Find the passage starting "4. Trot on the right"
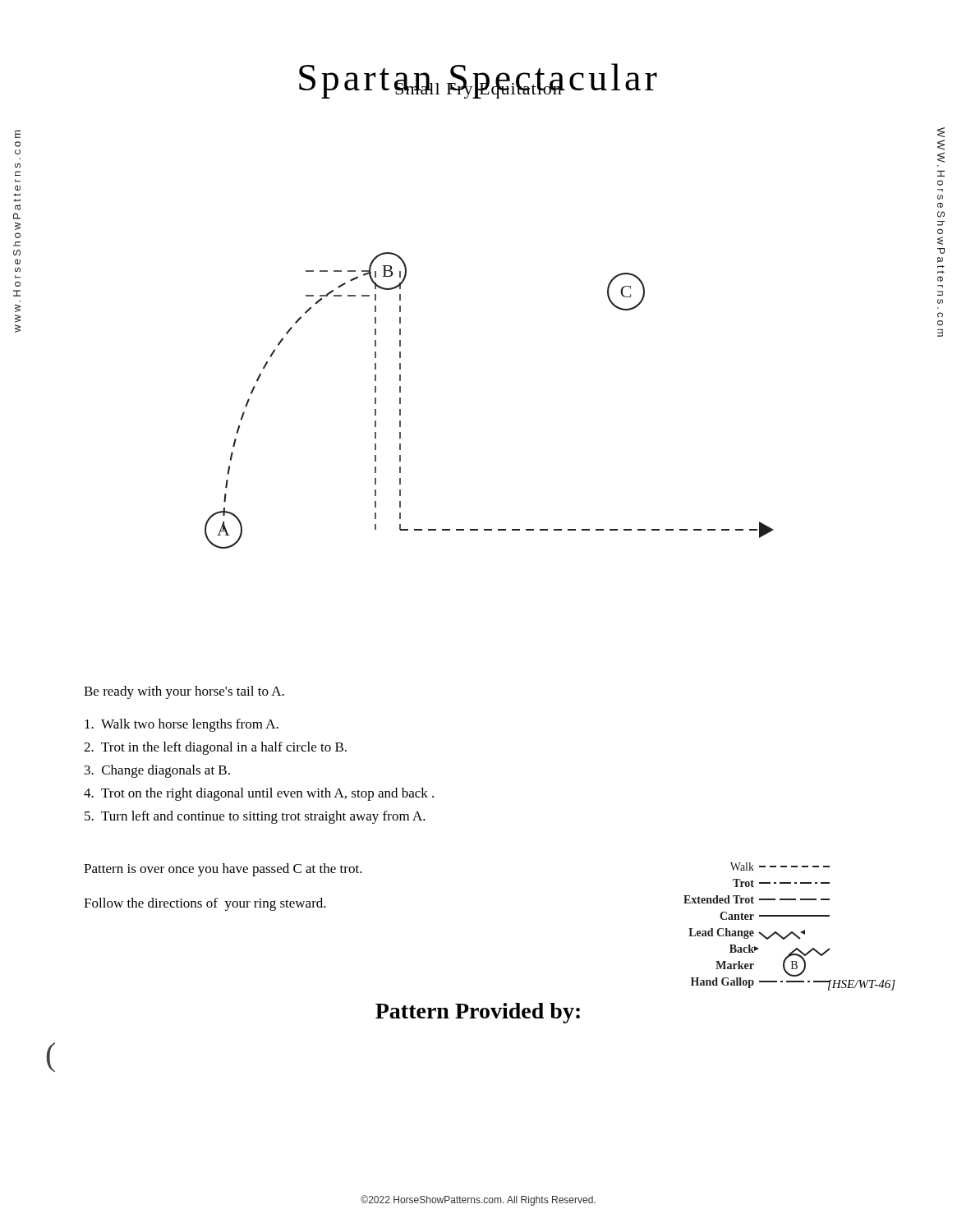 click(x=259, y=793)
